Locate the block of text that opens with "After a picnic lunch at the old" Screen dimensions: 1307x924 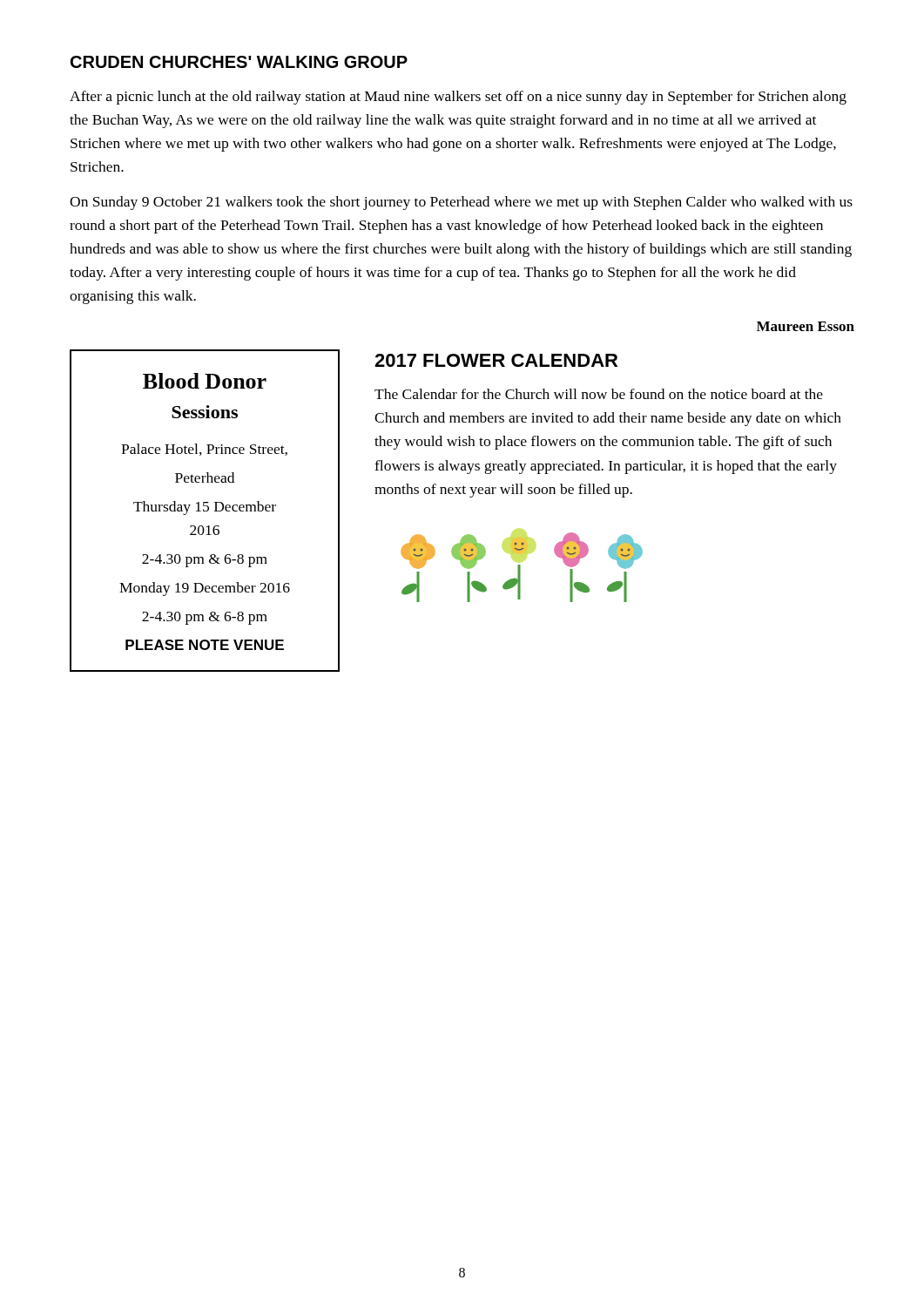(x=458, y=131)
